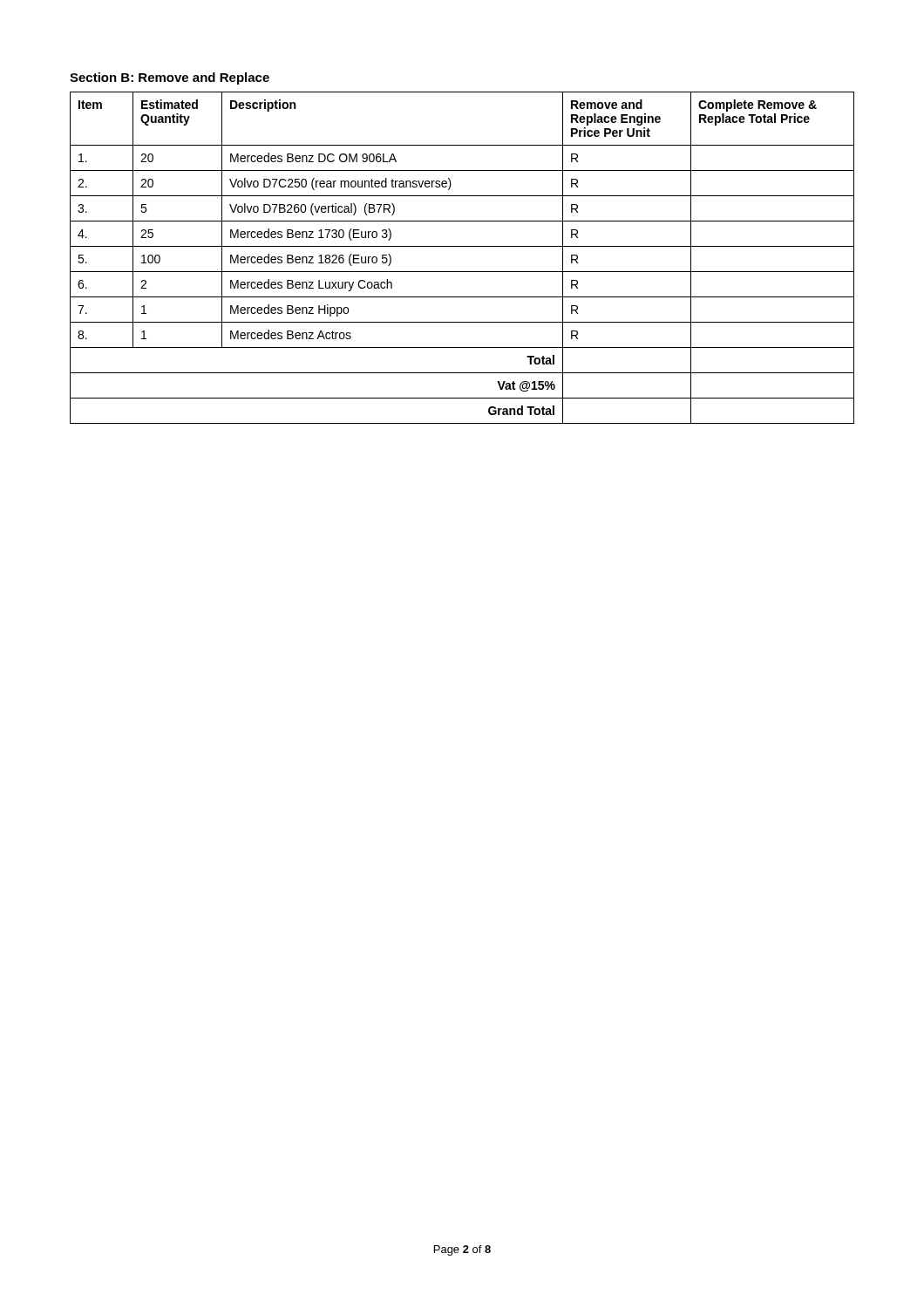
Task: Select a section header
Action: [x=170, y=77]
